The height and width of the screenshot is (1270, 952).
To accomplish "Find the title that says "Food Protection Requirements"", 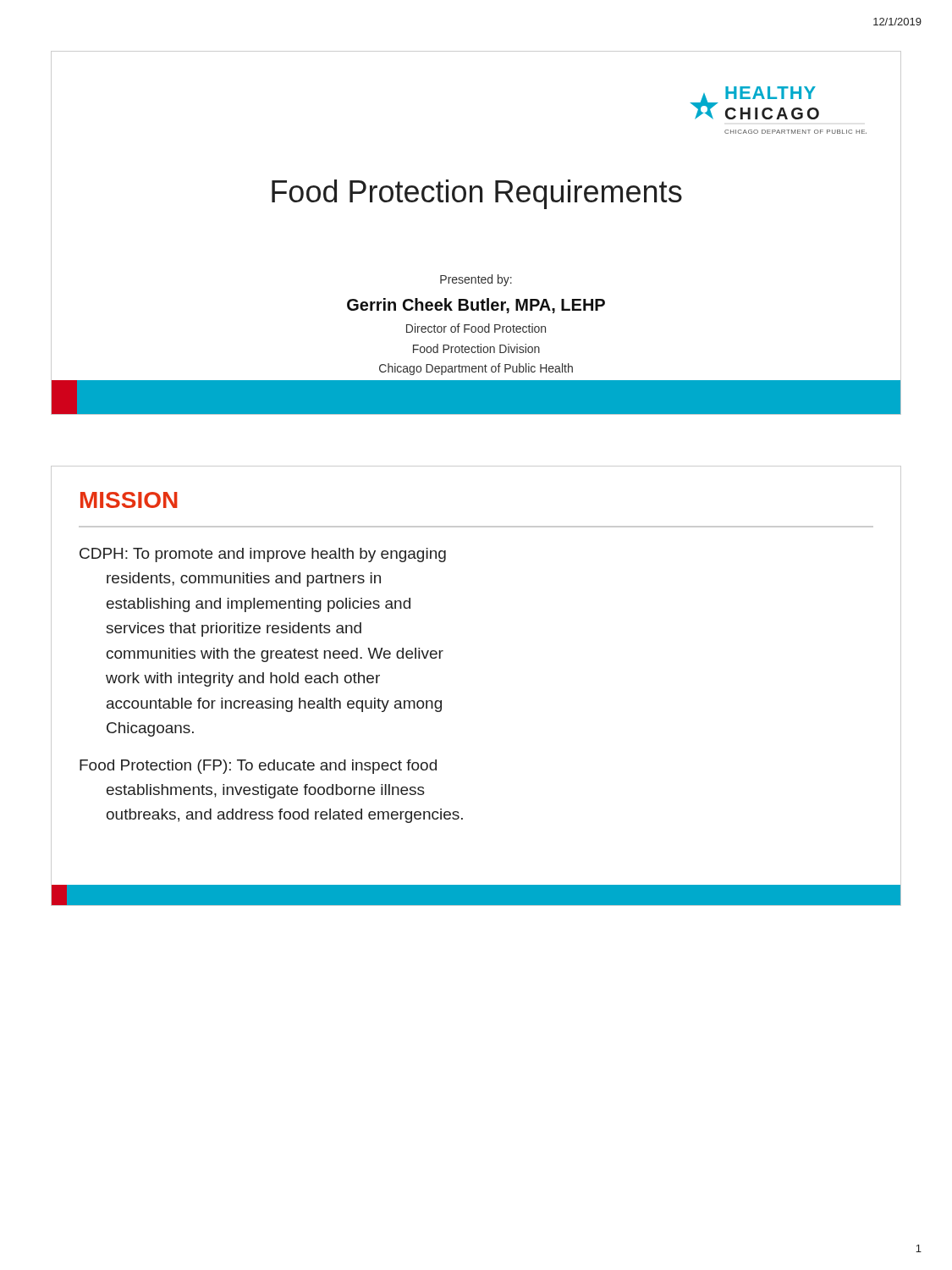I will tap(476, 192).
